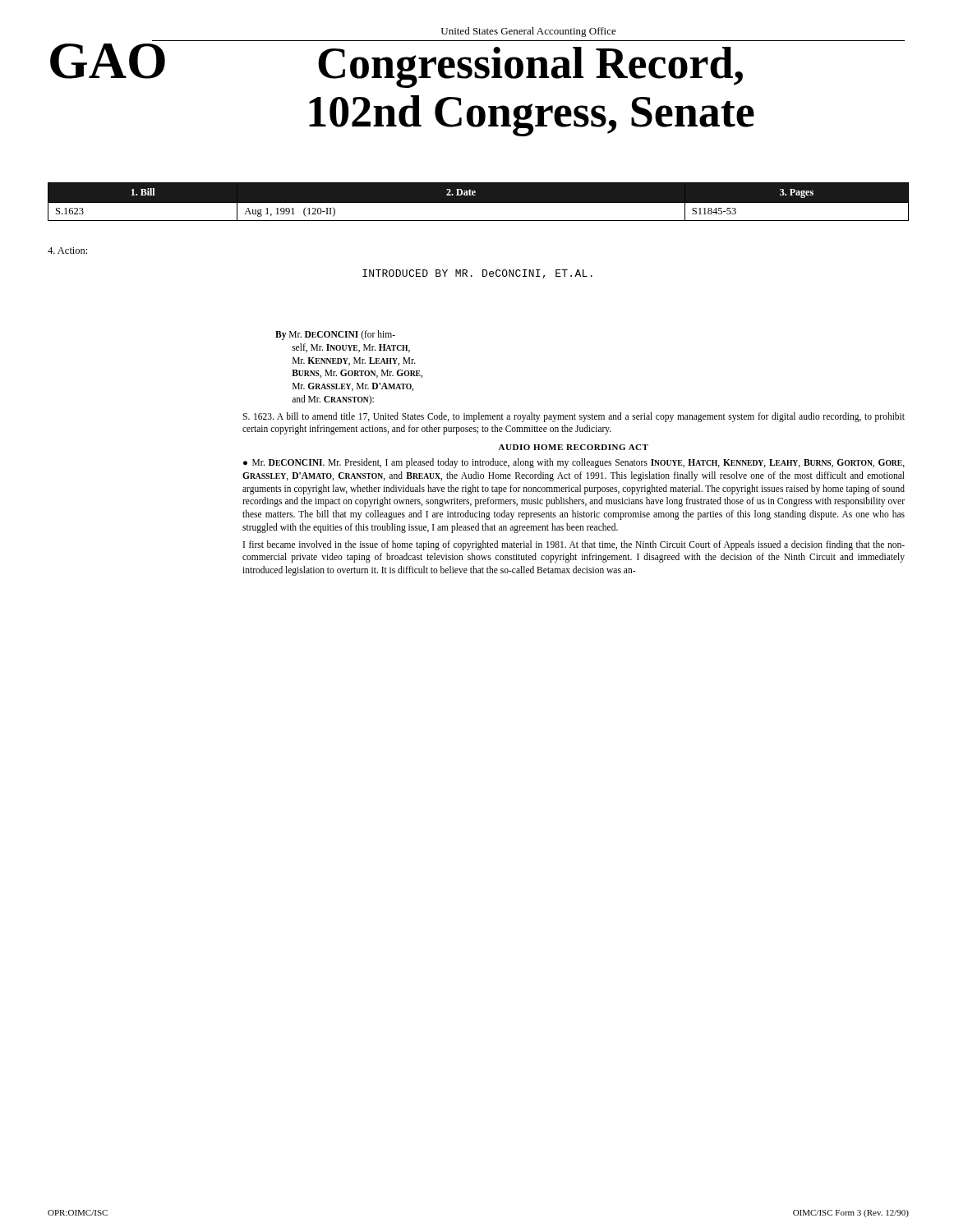Click on the element starting "● Mr. DECONCINI. Mr."
The width and height of the screenshot is (954, 1232).
click(x=574, y=495)
